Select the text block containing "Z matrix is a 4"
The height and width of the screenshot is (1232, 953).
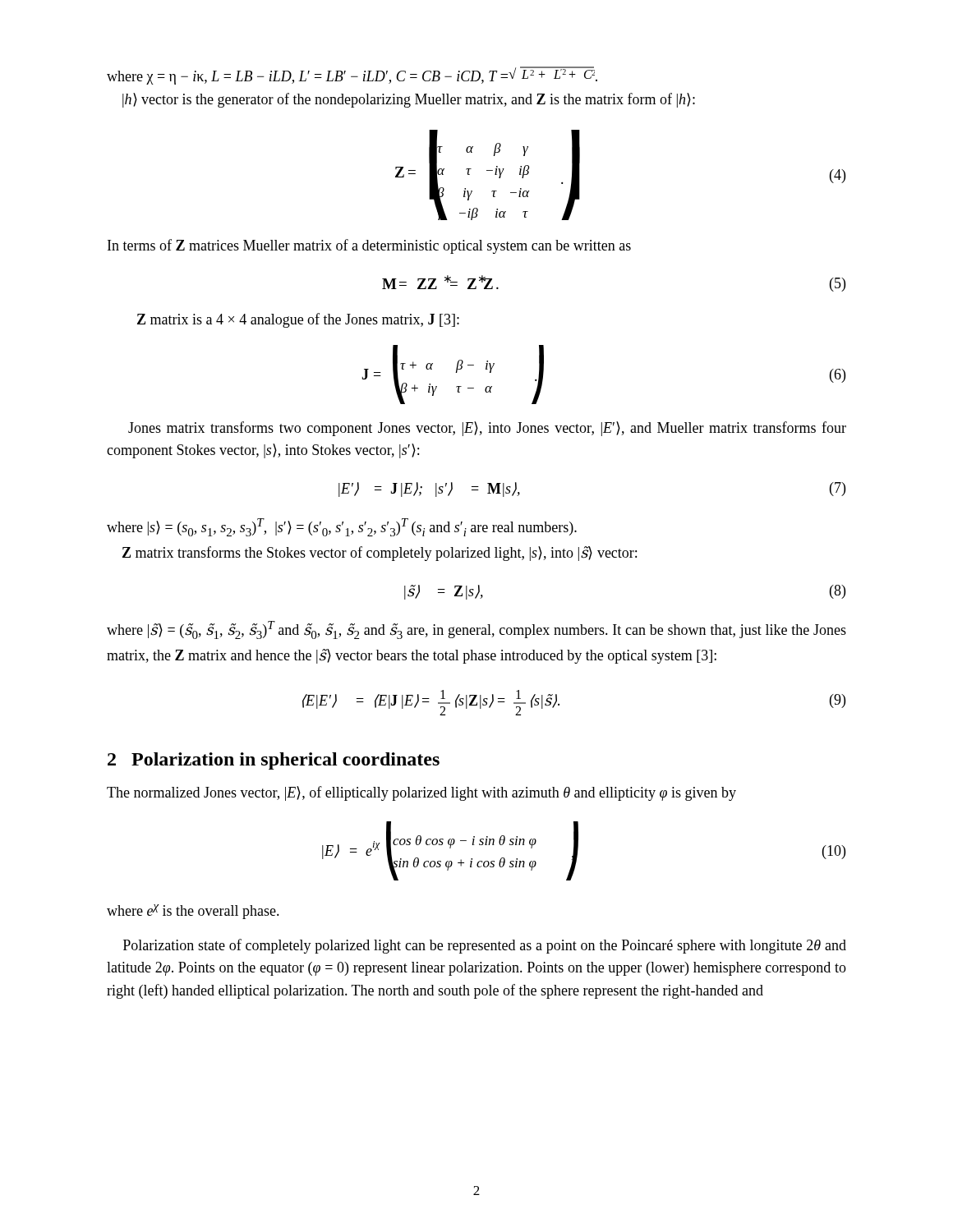click(x=298, y=319)
